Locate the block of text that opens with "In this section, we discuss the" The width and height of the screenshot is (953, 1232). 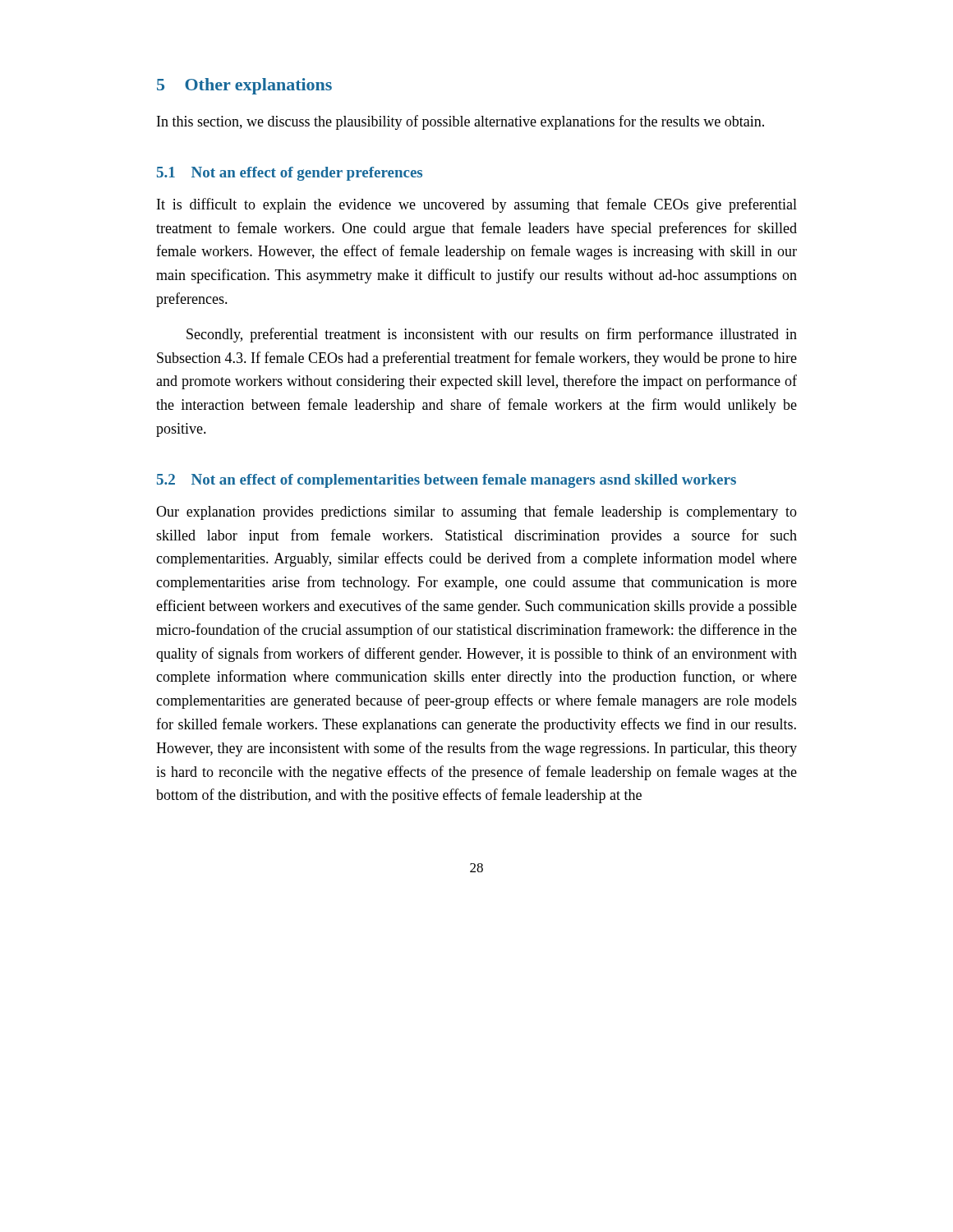476,122
